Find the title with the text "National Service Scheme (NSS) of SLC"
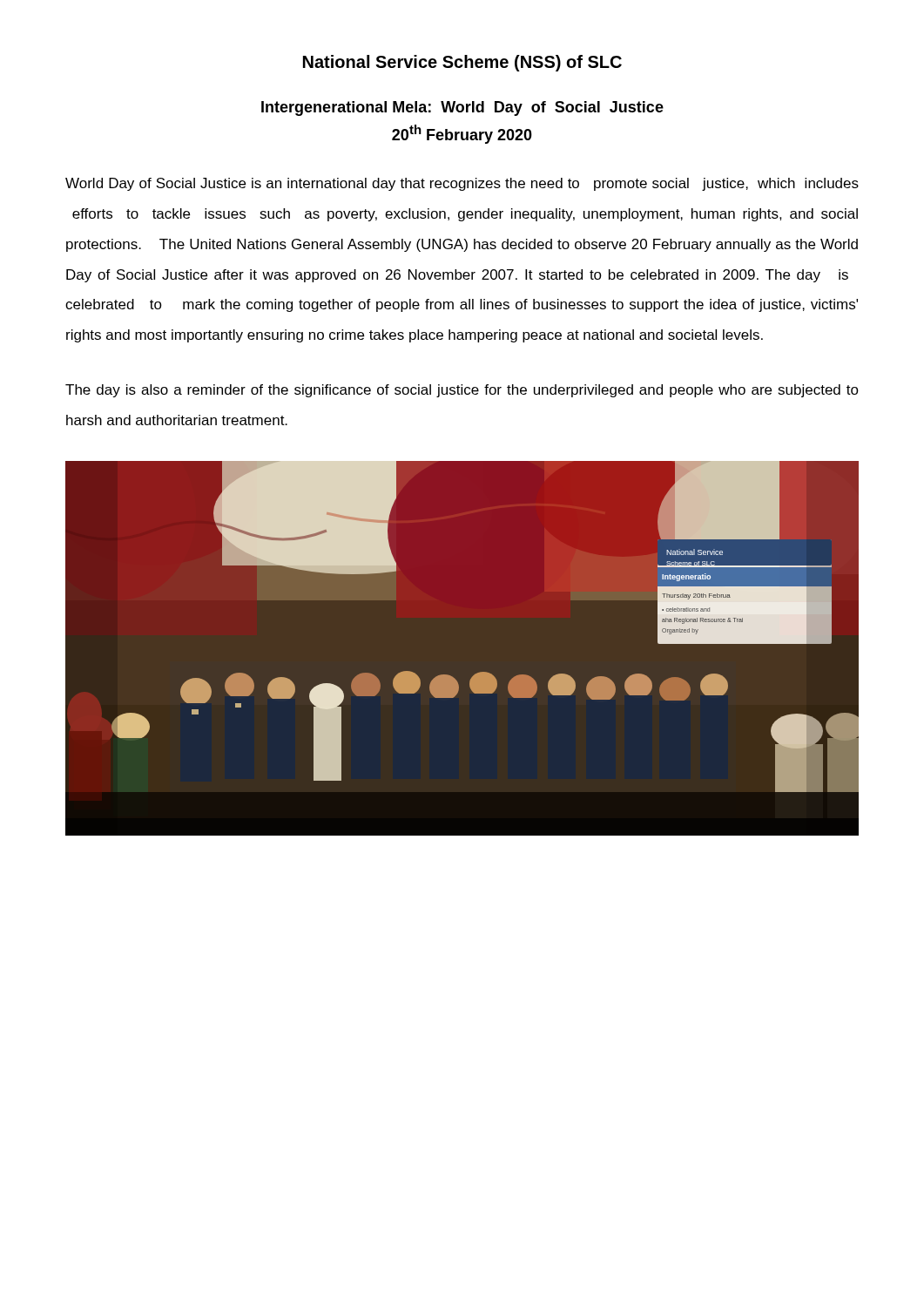The height and width of the screenshot is (1307, 924). pyautogui.click(x=462, y=62)
